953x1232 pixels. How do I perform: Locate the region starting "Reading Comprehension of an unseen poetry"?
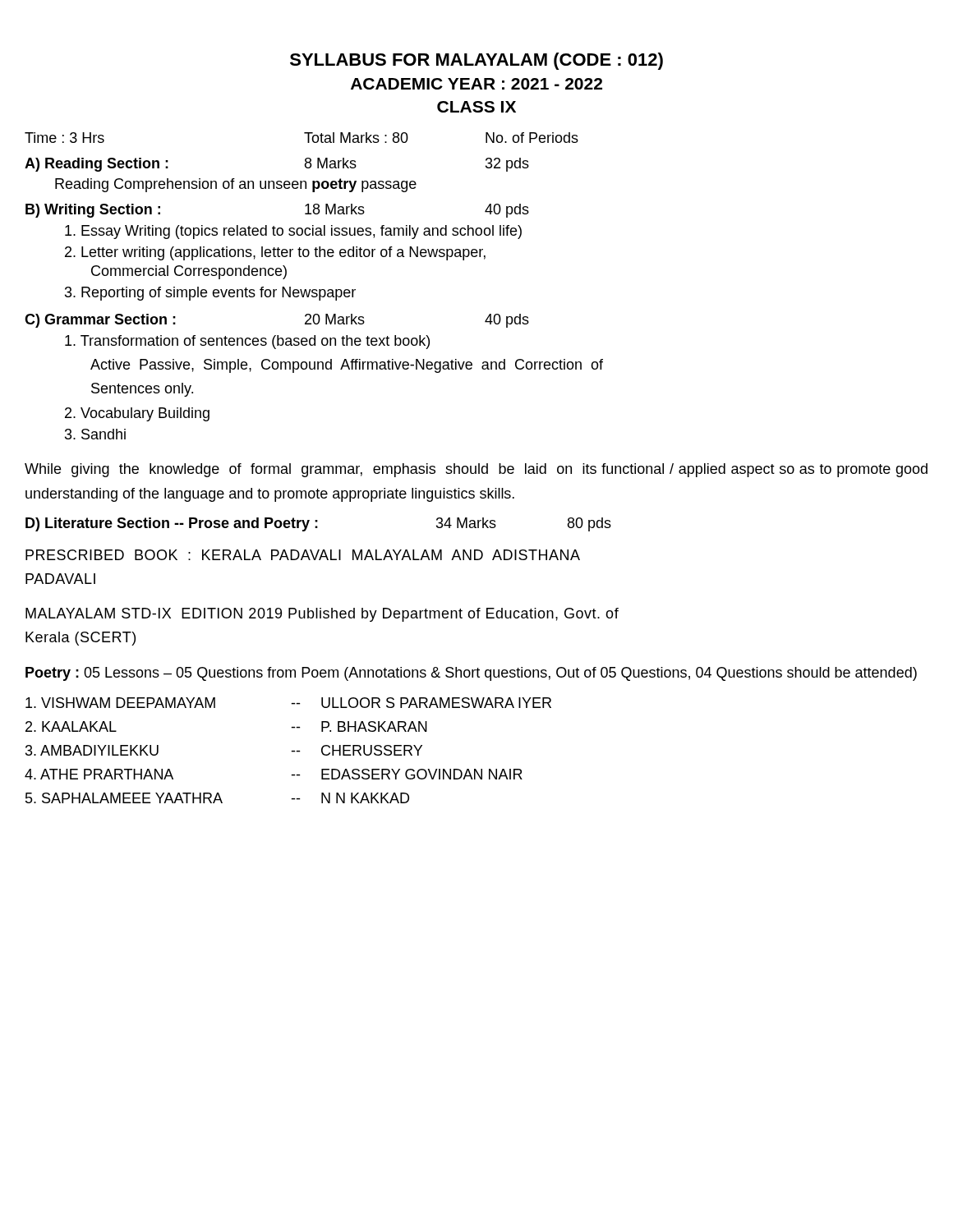(235, 184)
